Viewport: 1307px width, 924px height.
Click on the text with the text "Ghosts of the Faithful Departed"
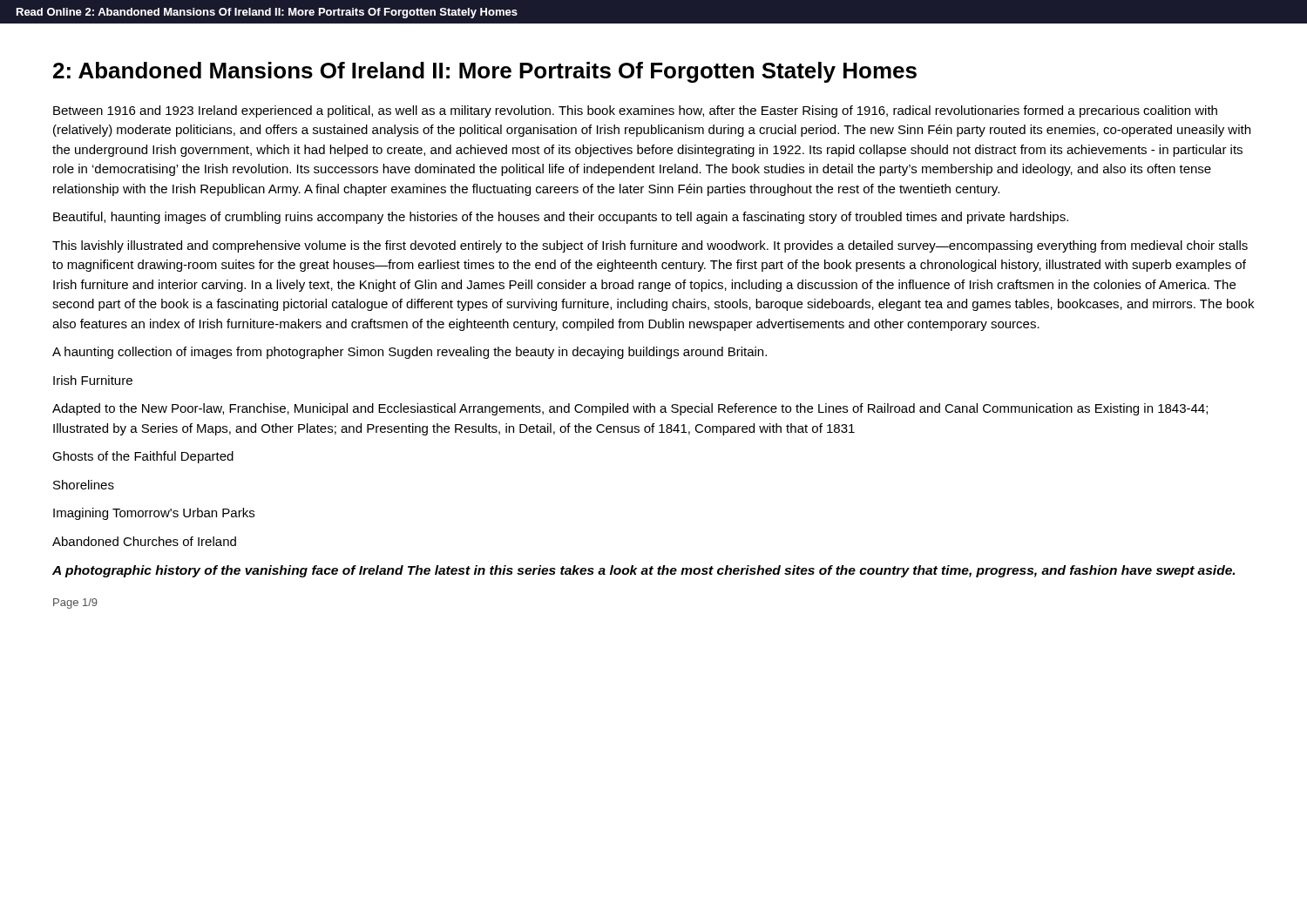point(143,456)
